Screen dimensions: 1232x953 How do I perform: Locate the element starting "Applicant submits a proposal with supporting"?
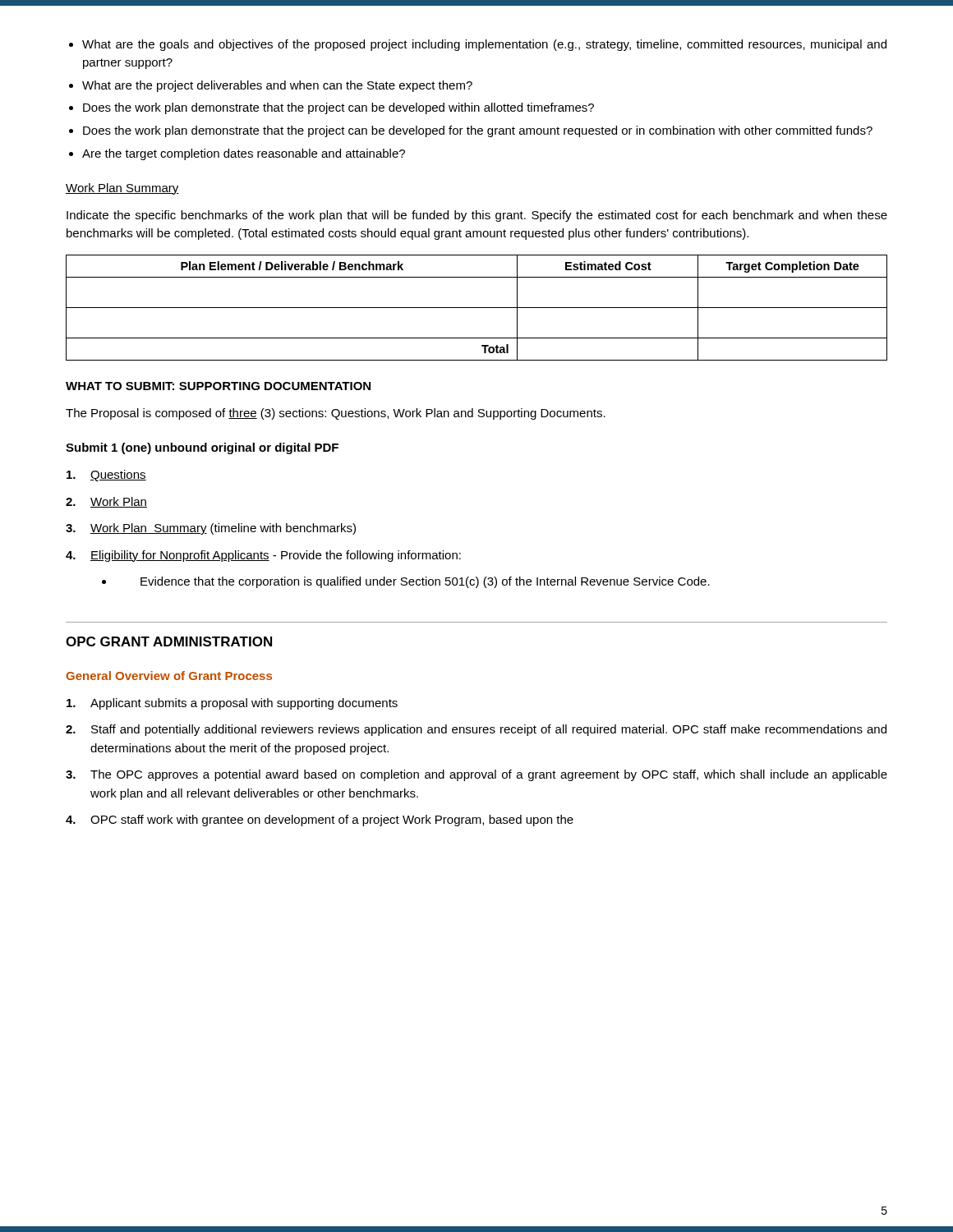[x=476, y=762]
